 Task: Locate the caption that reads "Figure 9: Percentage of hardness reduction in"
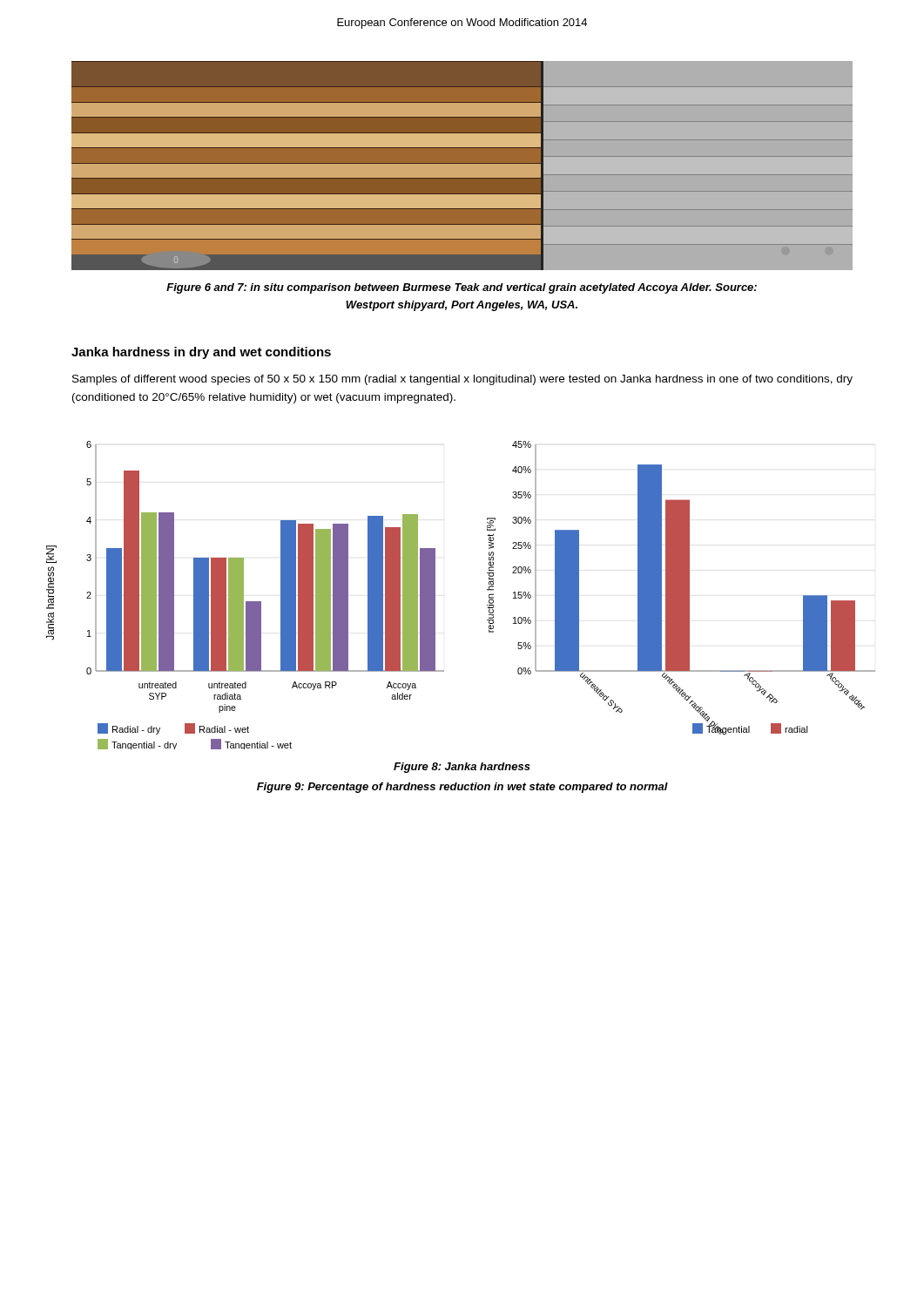click(462, 786)
